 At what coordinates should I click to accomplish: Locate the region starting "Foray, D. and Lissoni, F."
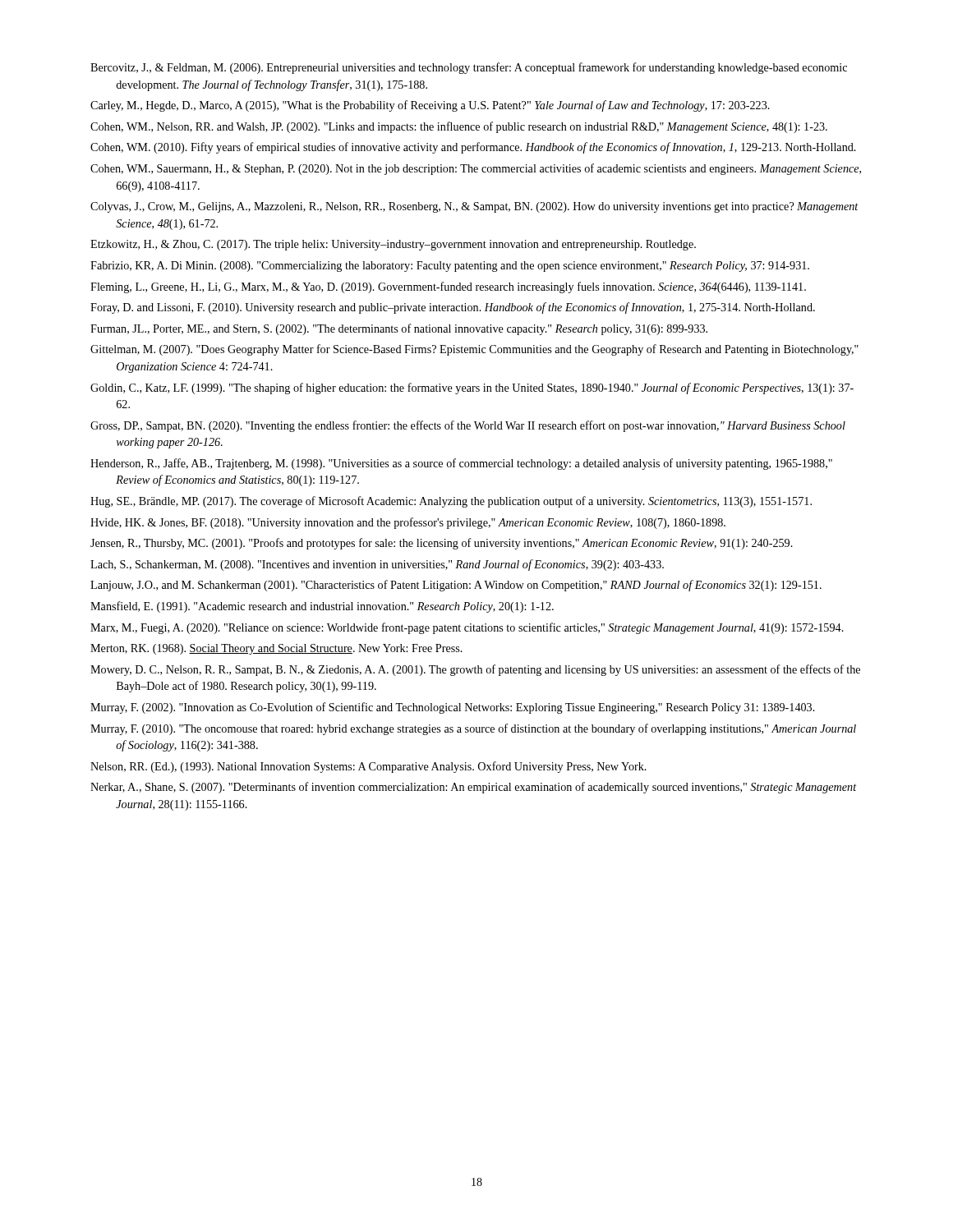(x=453, y=307)
